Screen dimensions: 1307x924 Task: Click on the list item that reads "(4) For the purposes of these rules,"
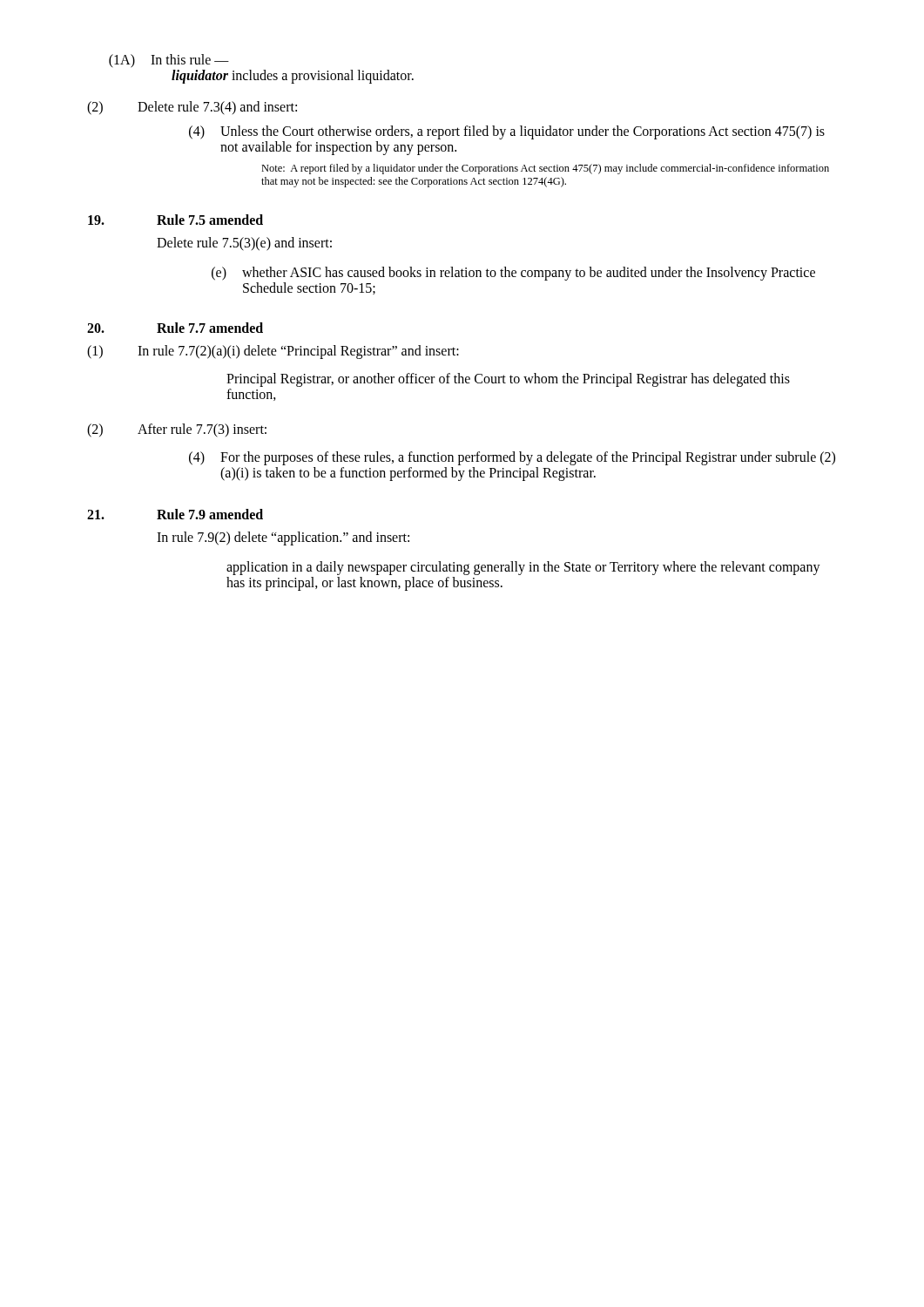coord(496,465)
